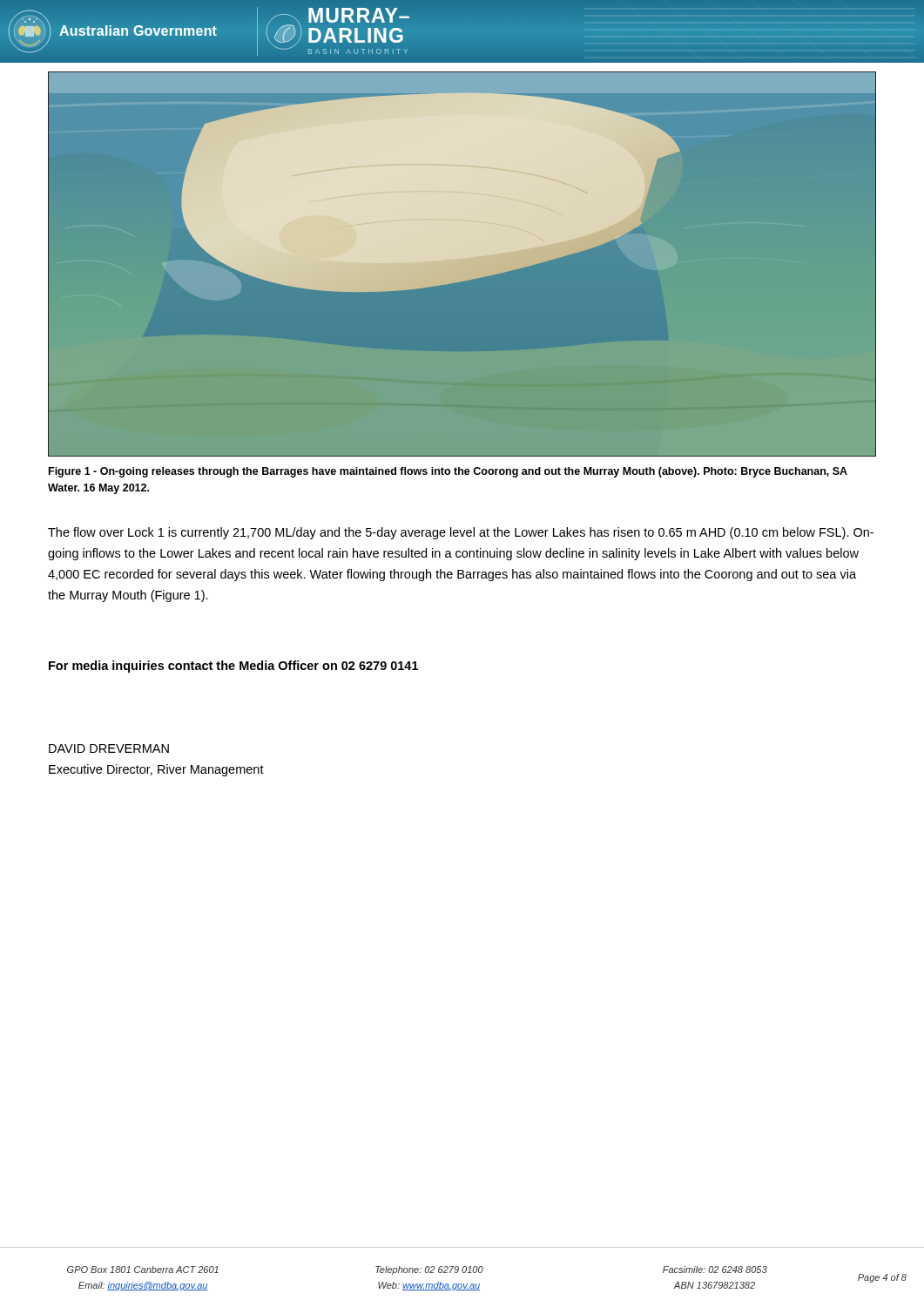The height and width of the screenshot is (1307, 924).
Task: Point to the block beginning "DAVID DREVERMAN Executive"
Action: tap(156, 759)
